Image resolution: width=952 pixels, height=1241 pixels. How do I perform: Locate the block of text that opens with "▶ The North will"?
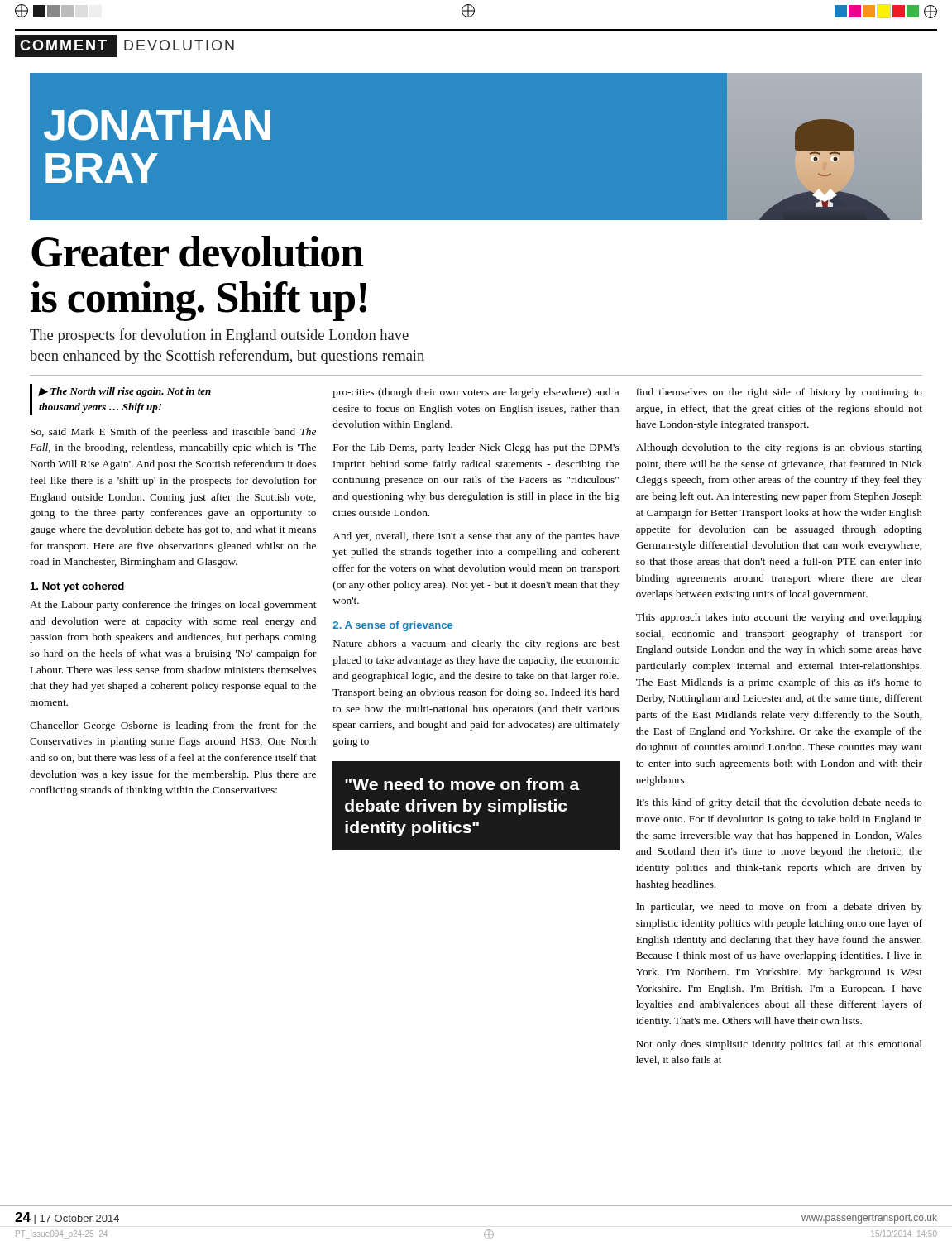click(x=125, y=399)
